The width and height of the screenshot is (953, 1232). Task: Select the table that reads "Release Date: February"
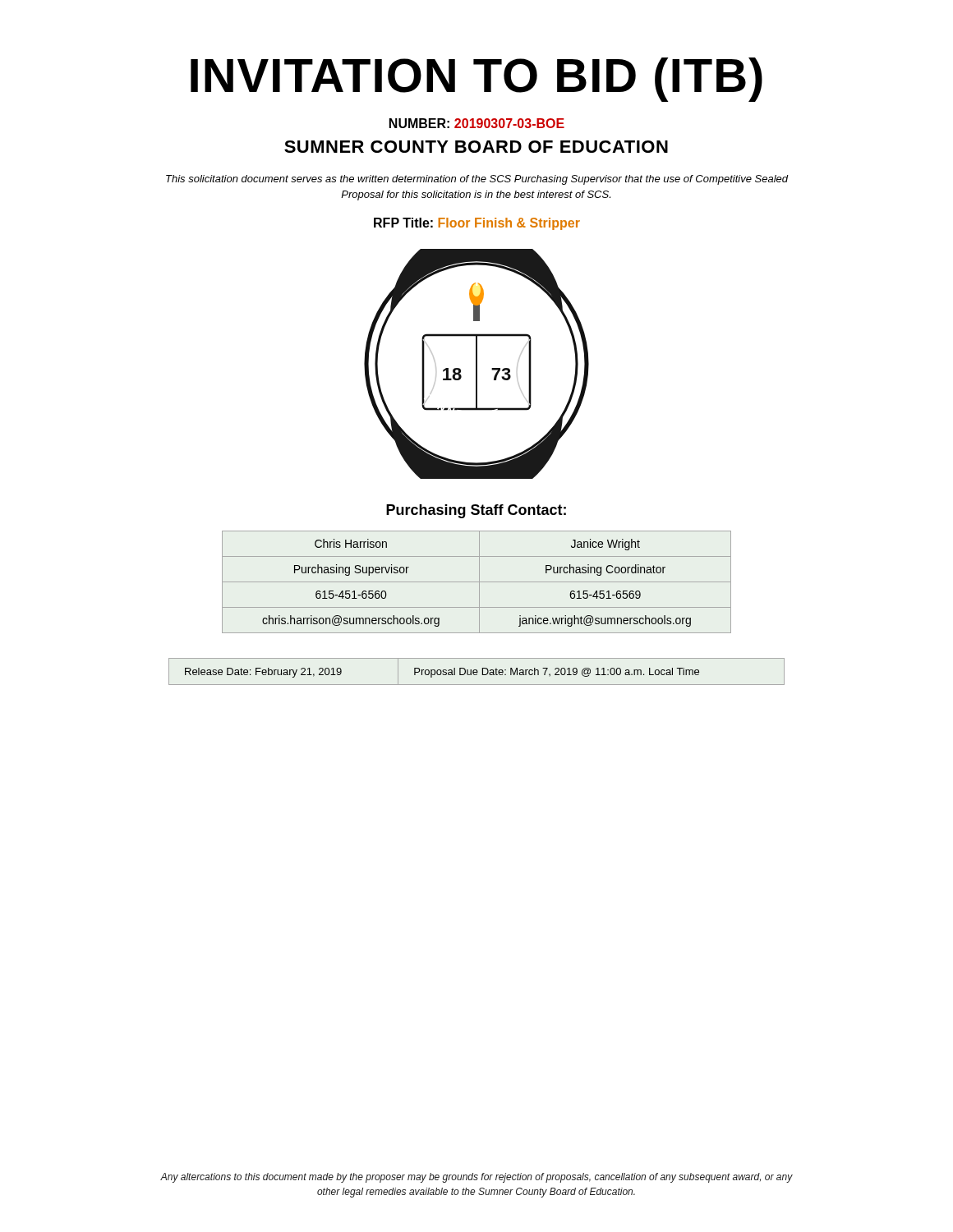pyautogui.click(x=476, y=671)
